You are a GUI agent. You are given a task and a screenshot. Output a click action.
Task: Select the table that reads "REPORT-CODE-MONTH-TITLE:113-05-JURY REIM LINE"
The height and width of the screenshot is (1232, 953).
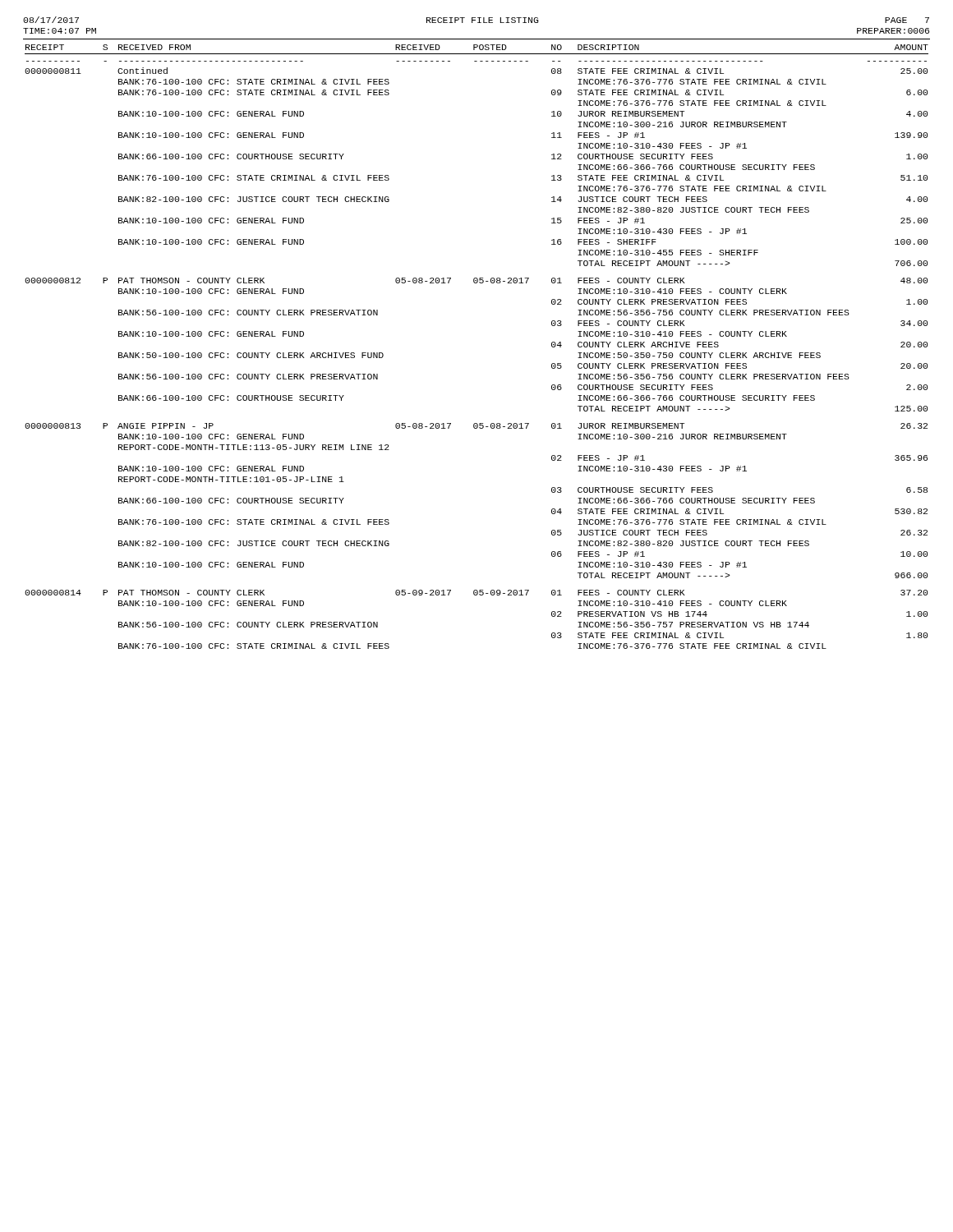click(476, 347)
